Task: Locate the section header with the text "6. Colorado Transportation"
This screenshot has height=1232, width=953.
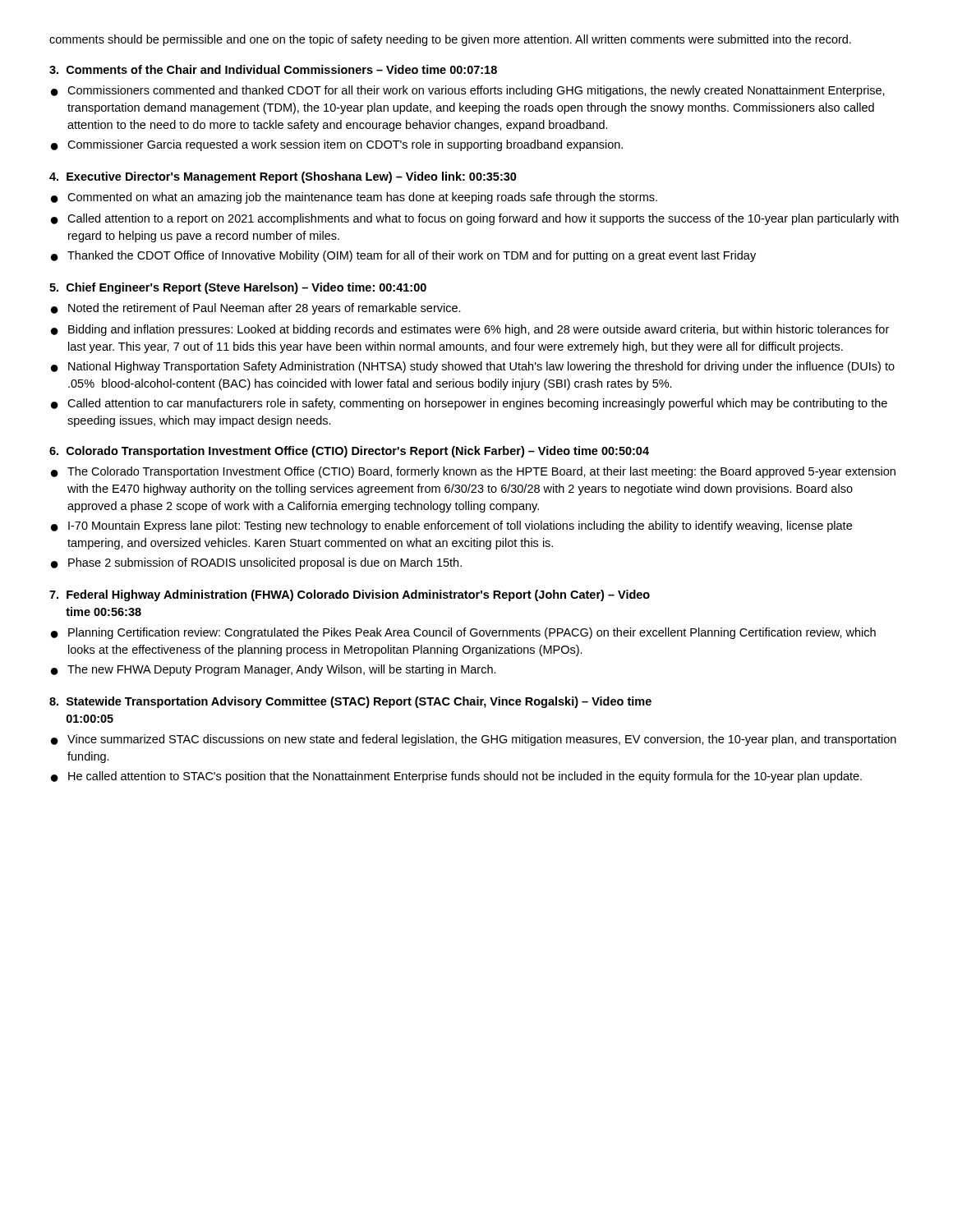Action: click(349, 451)
